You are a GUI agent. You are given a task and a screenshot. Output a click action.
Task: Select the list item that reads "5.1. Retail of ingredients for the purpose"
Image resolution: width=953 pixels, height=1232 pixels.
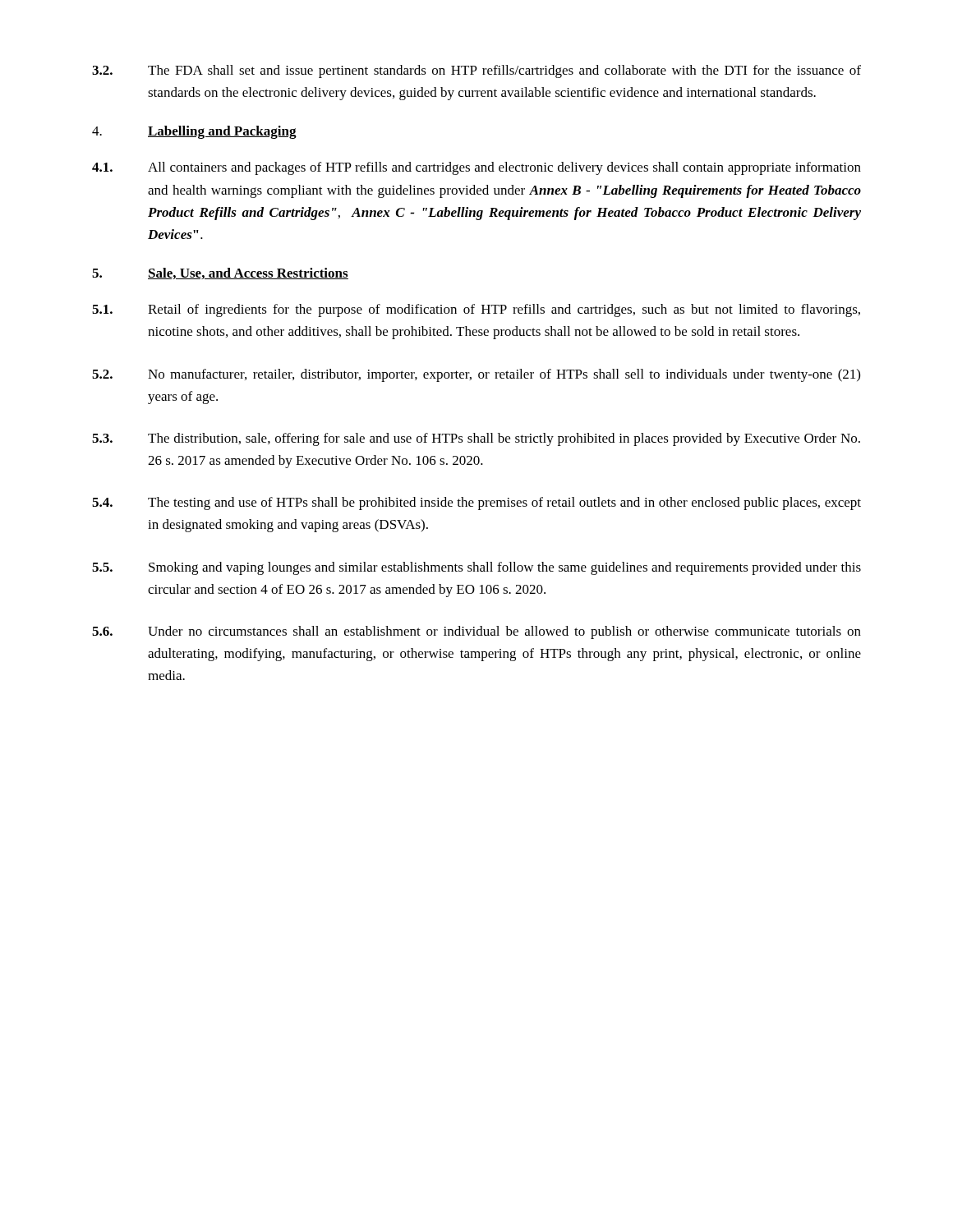[476, 321]
